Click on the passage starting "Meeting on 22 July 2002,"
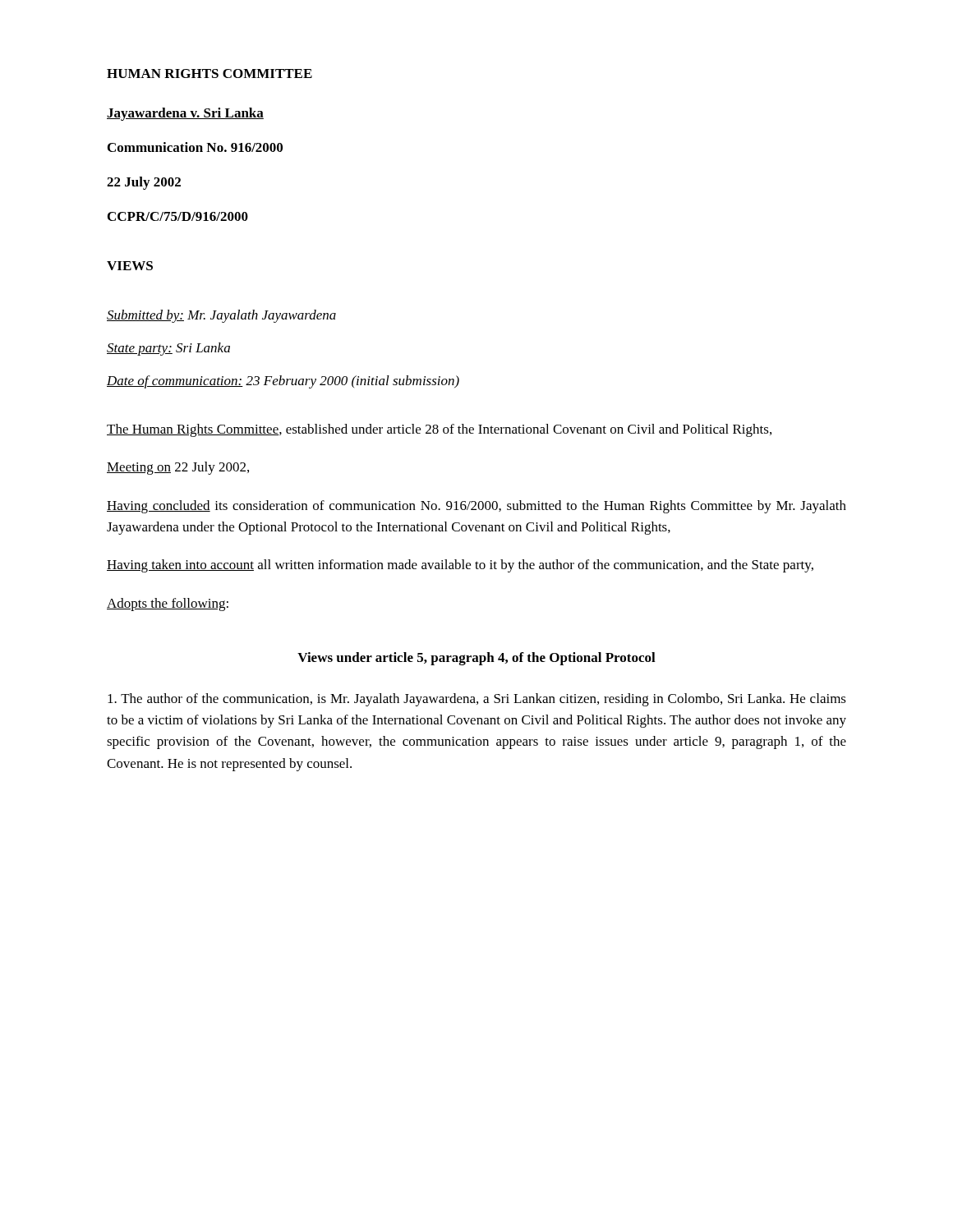The image size is (953, 1232). 178,467
